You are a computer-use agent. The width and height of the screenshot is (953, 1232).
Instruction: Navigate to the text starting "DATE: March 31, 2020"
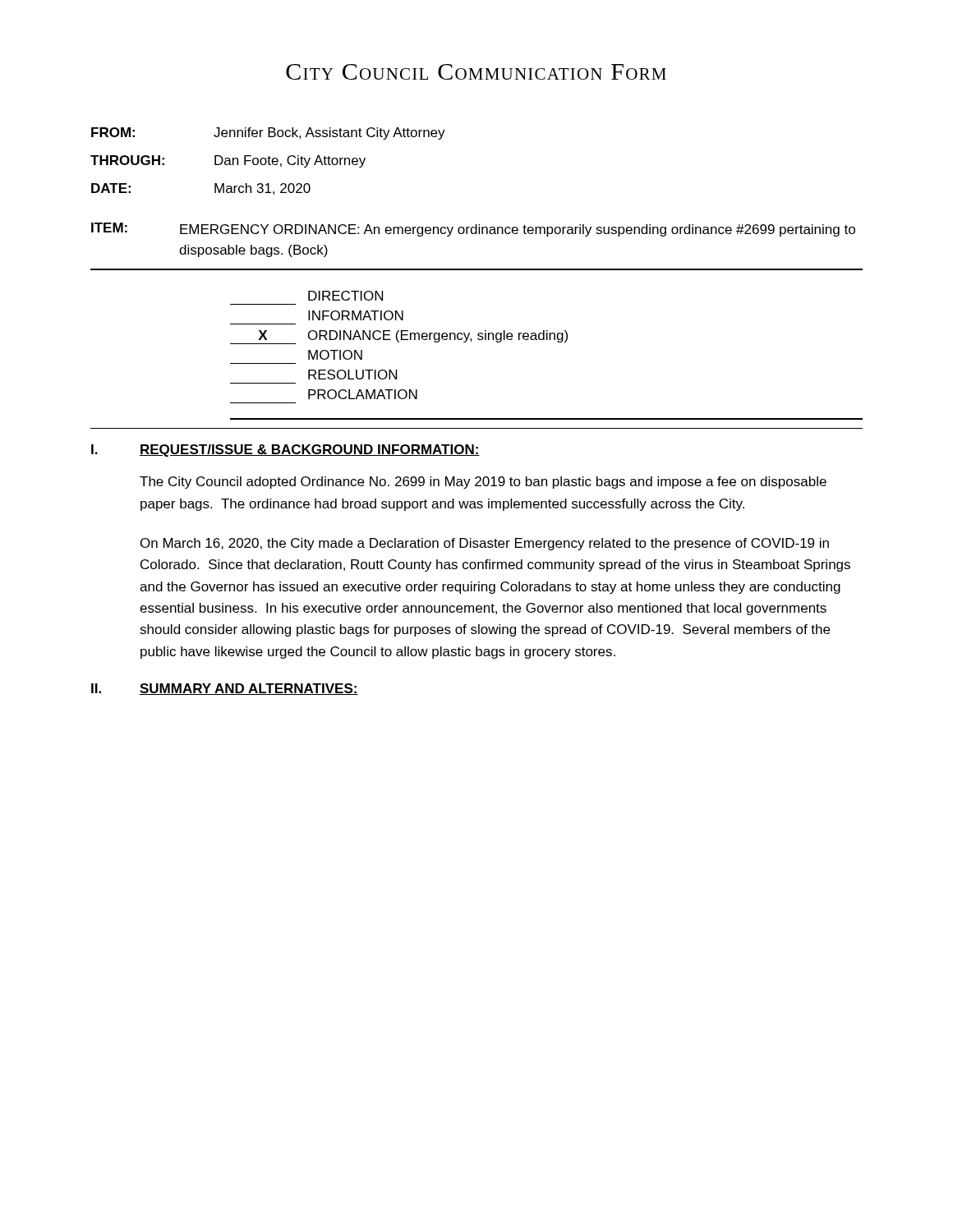point(109,189)
